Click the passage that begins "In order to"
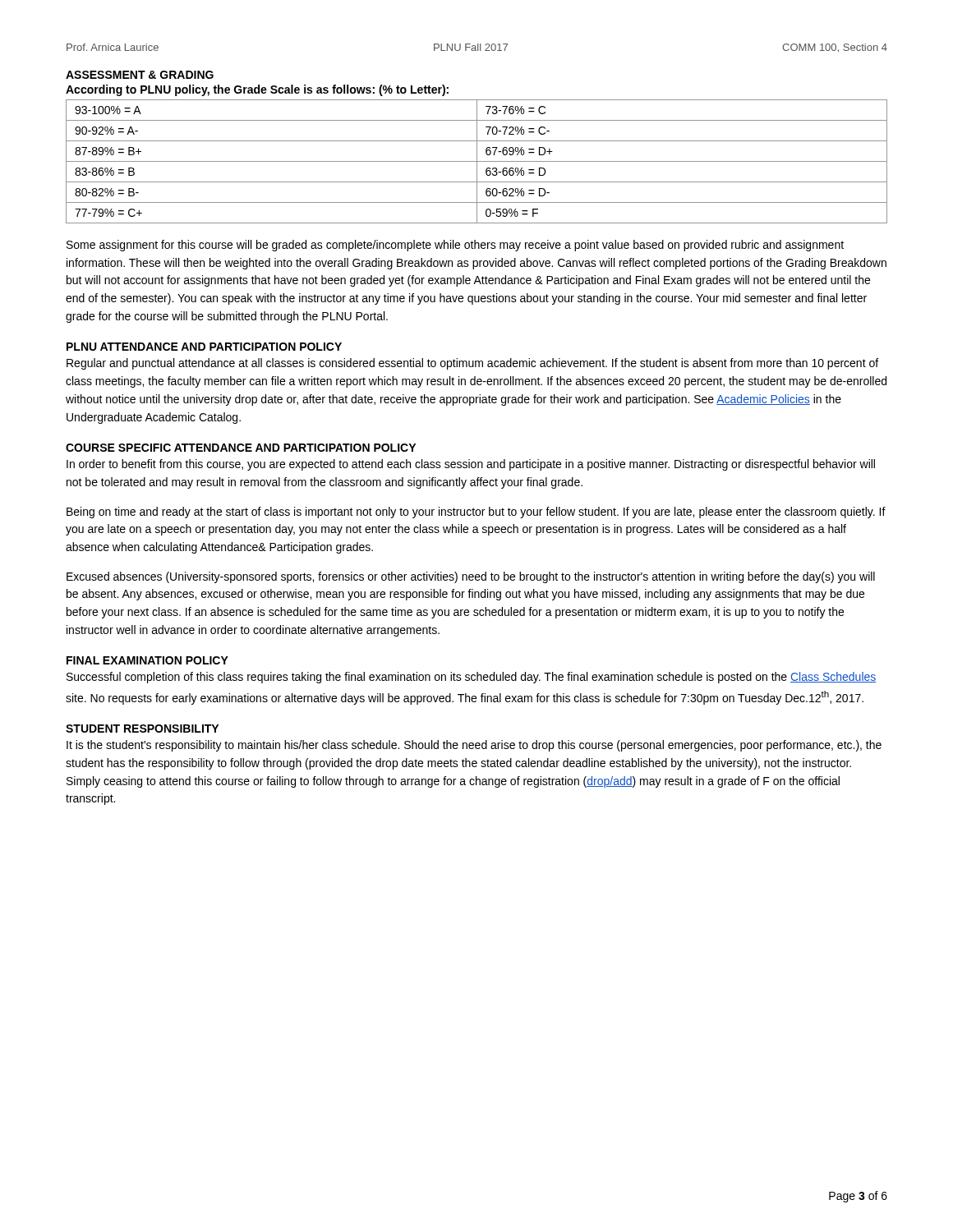The image size is (953, 1232). coord(471,473)
